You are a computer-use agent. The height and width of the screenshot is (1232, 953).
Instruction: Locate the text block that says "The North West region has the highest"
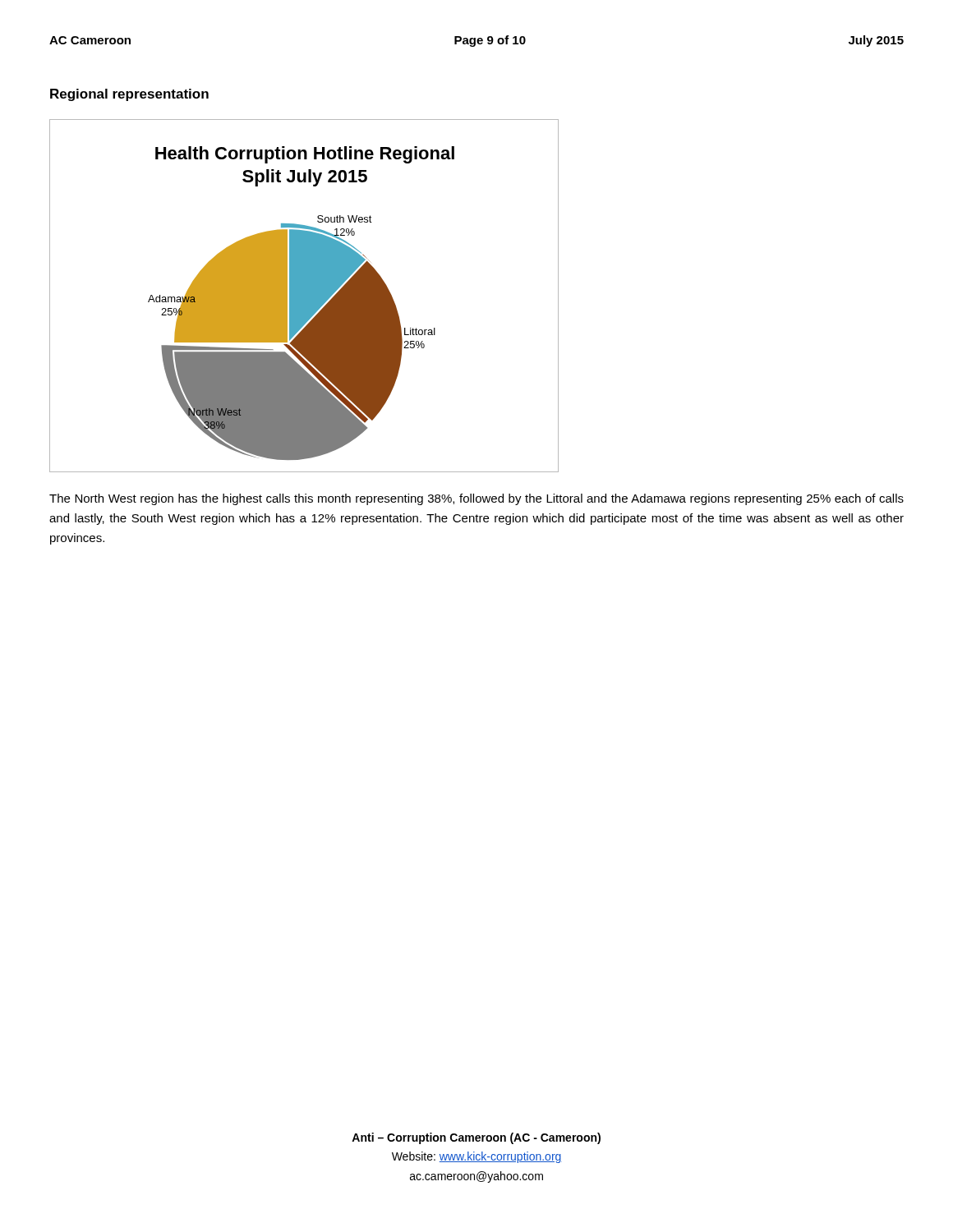click(476, 518)
